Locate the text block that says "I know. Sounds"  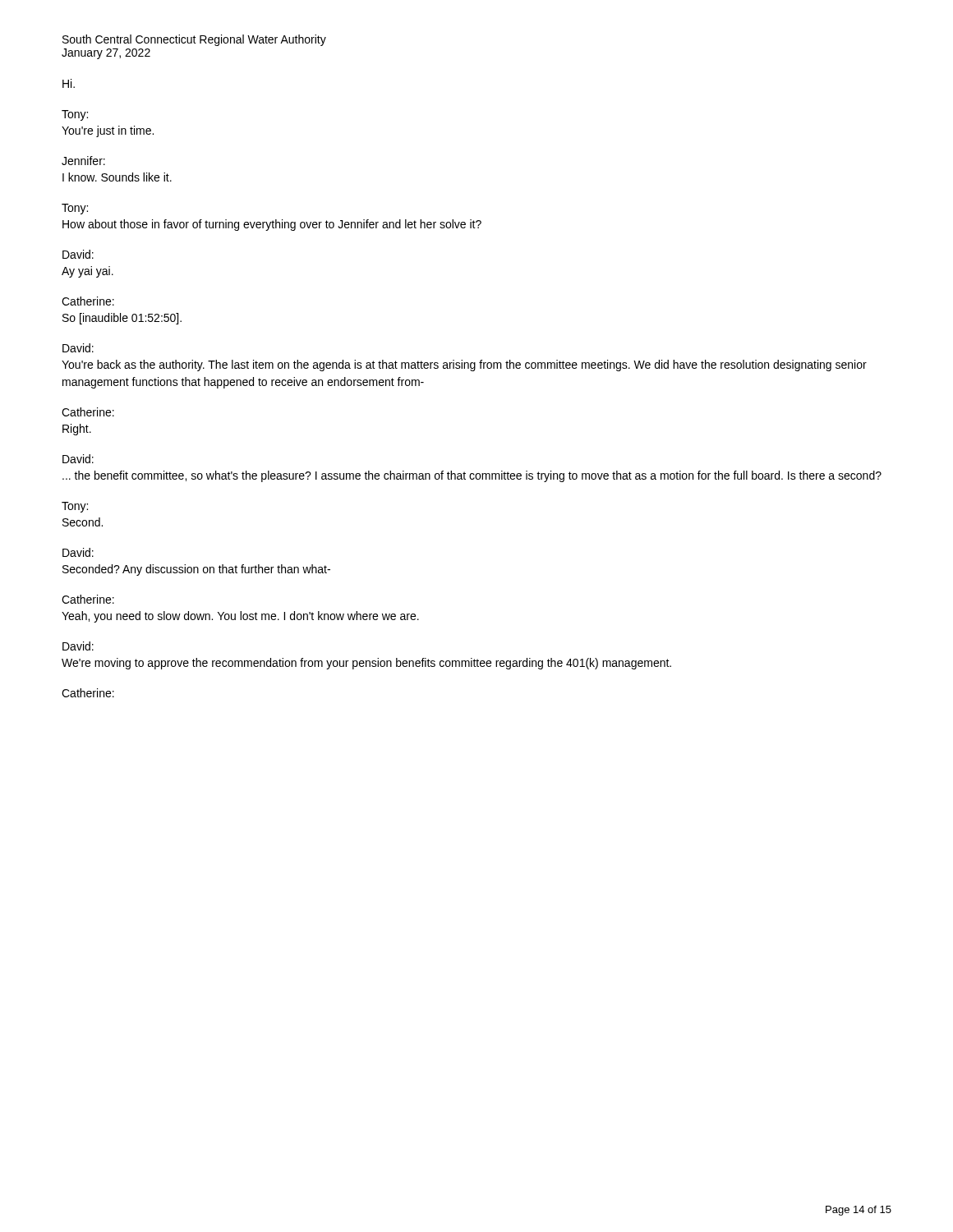117,177
